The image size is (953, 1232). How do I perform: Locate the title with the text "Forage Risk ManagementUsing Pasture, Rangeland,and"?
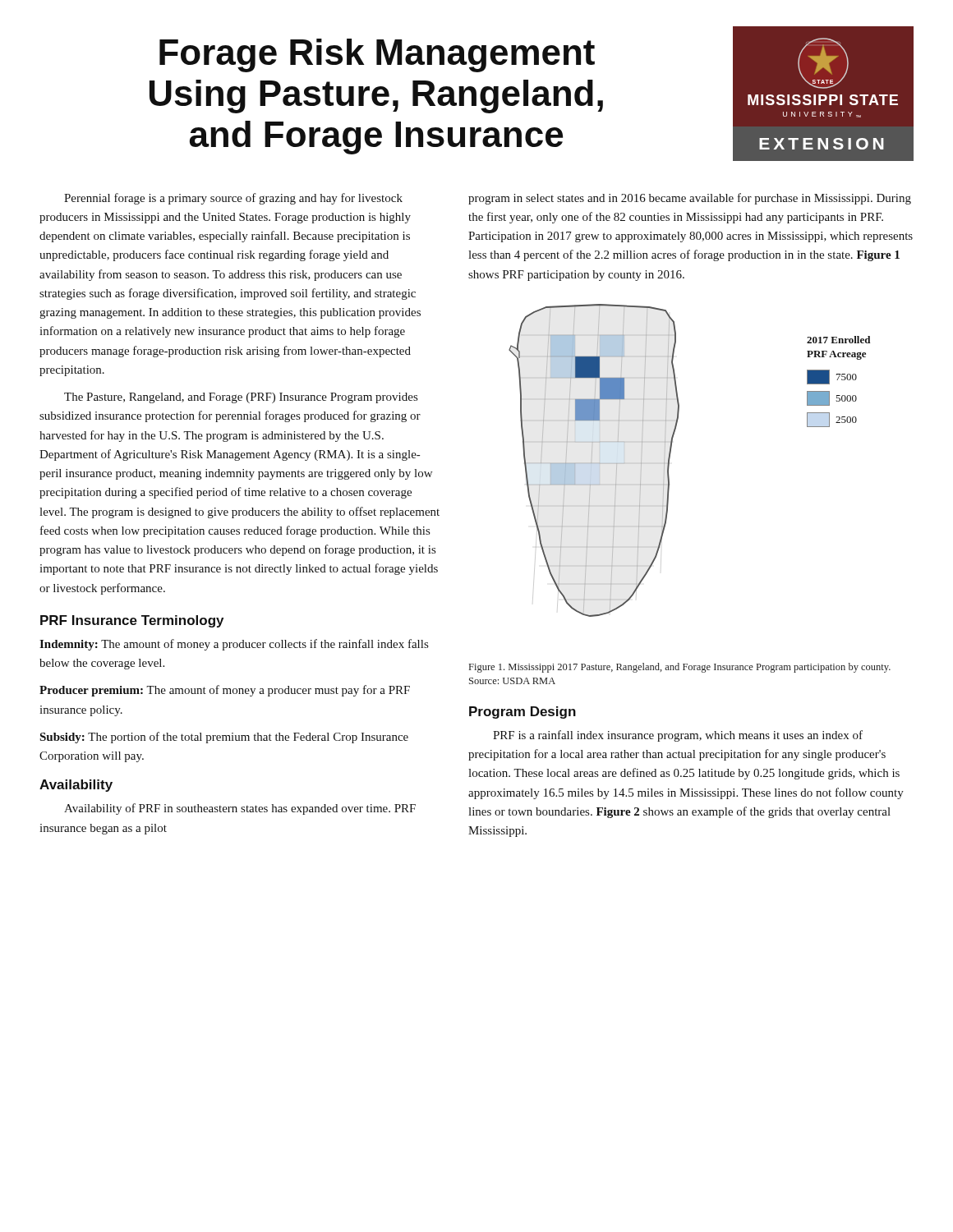[376, 93]
